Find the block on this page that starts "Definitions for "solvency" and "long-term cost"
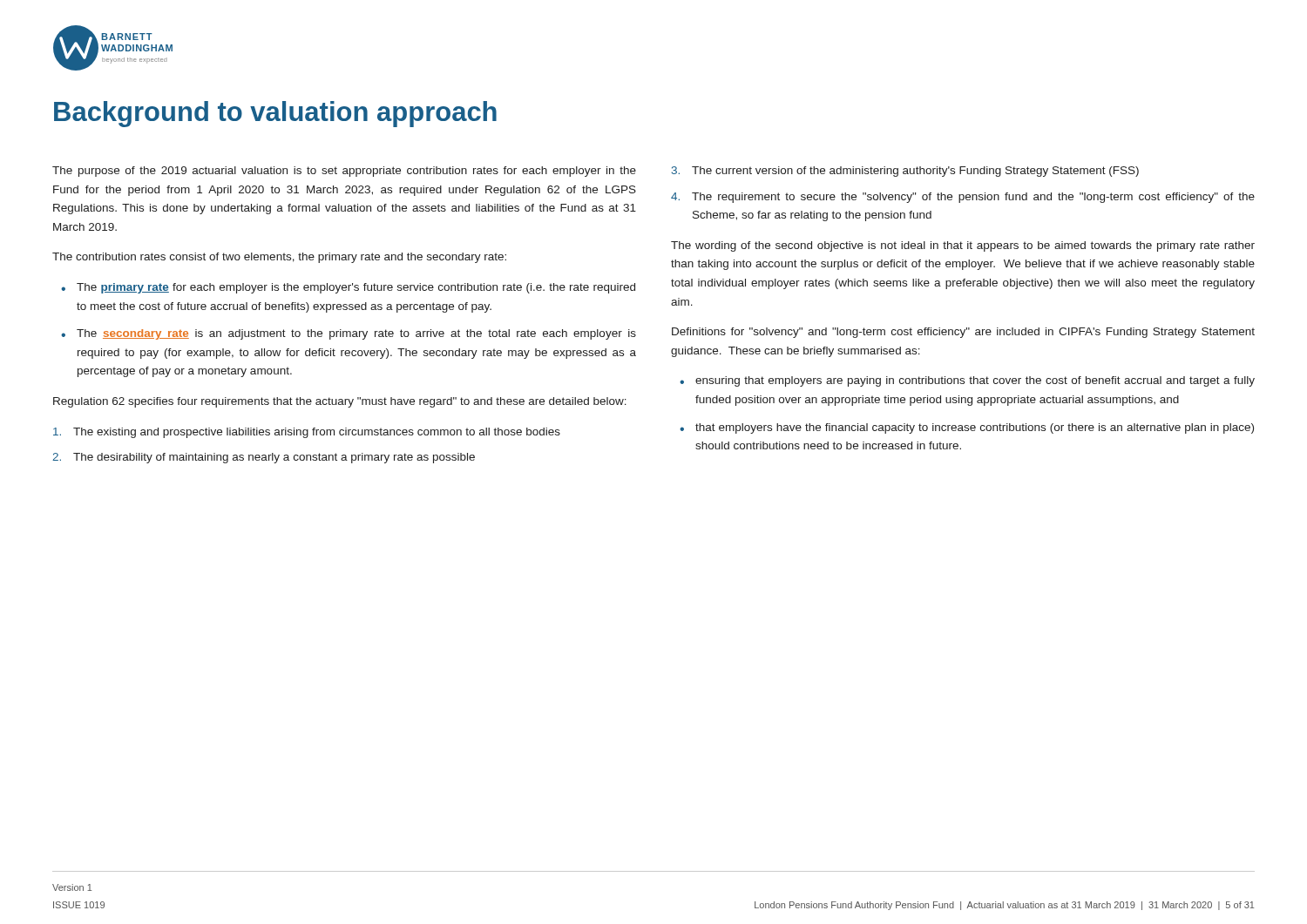 [963, 341]
